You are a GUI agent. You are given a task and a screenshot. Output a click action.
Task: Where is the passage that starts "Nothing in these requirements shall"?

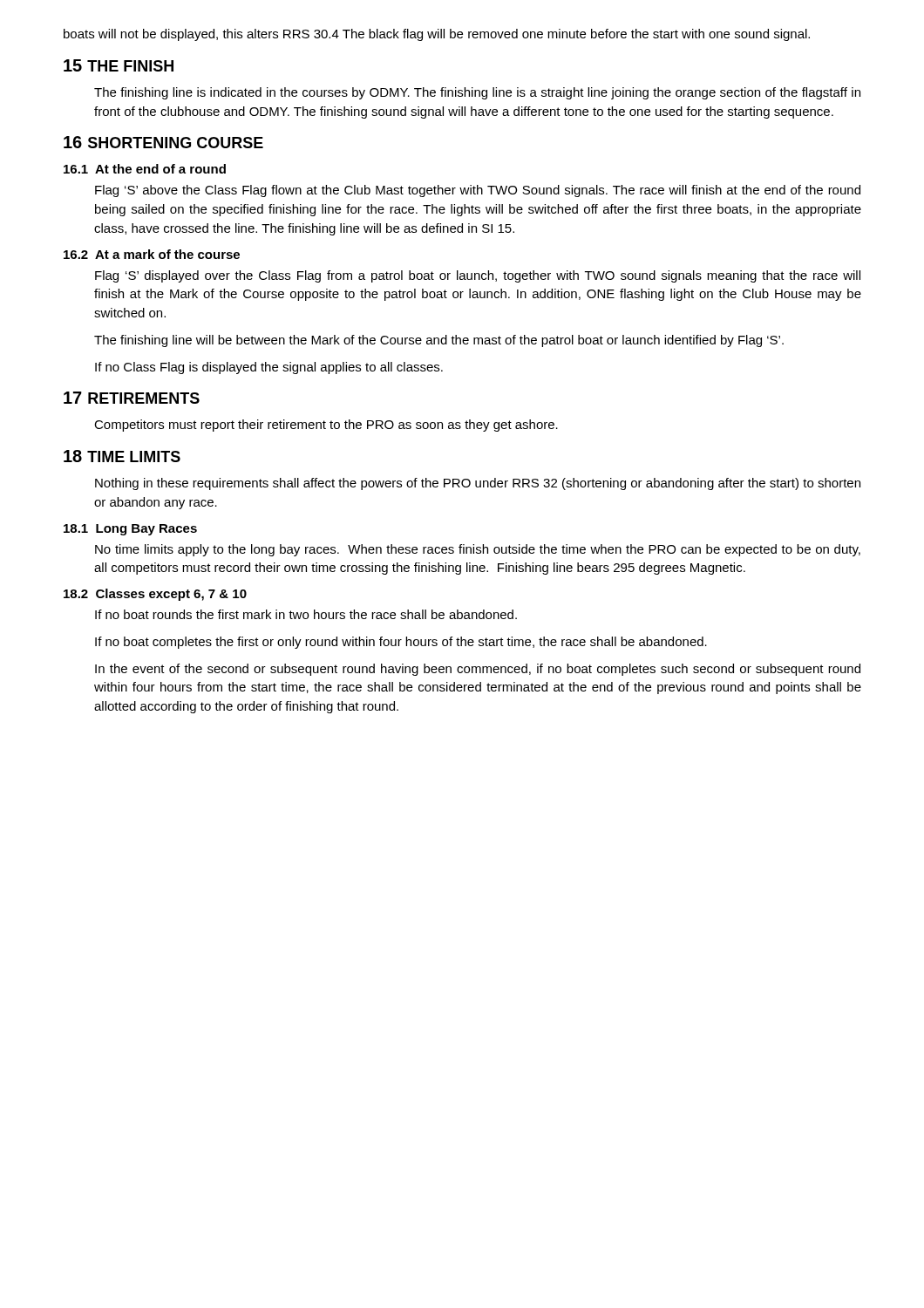tap(462, 492)
